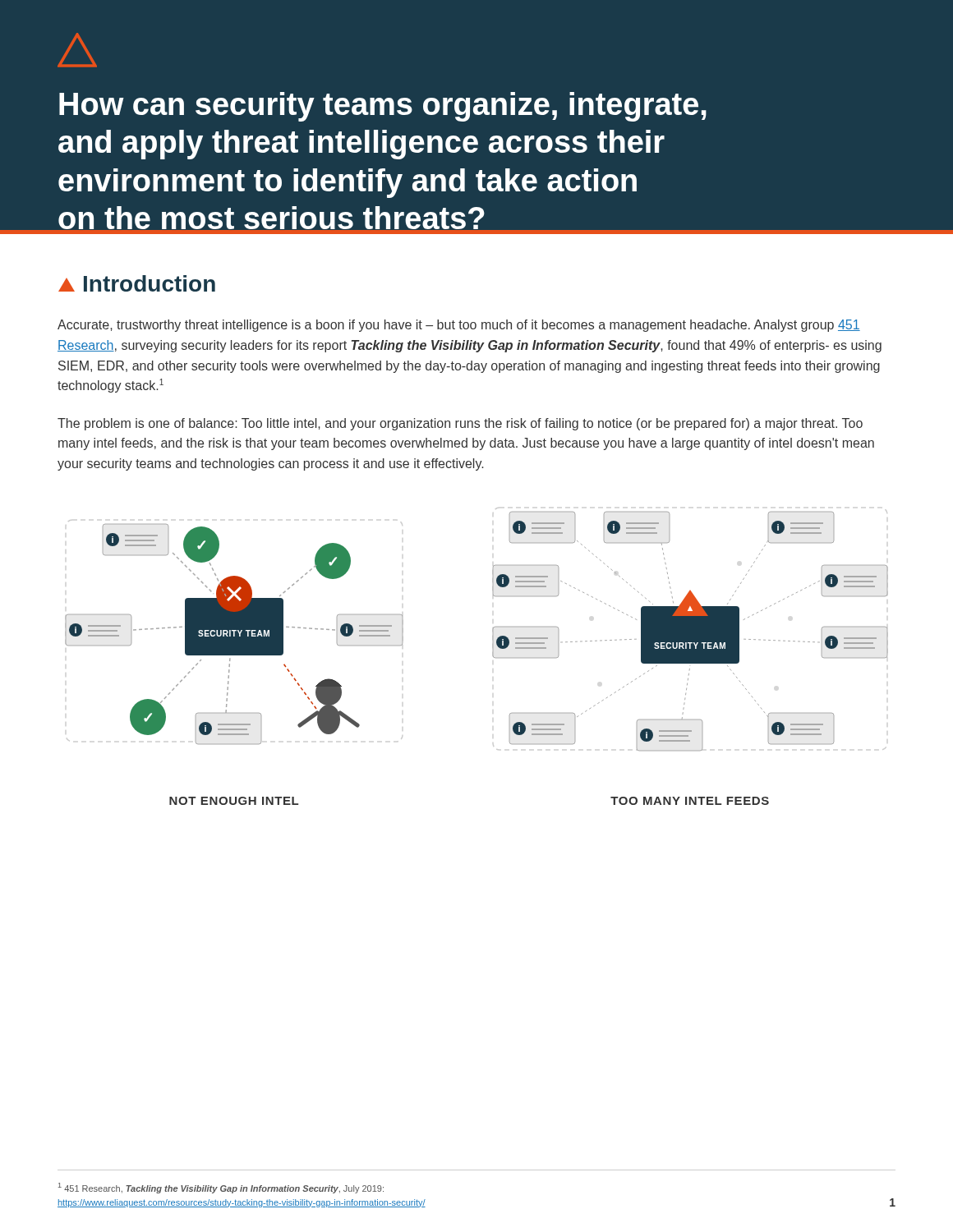Viewport: 953px width, 1232px height.
Task: Point to the block beginning "The problem is one of balance:"
Action: coord(466,443)
